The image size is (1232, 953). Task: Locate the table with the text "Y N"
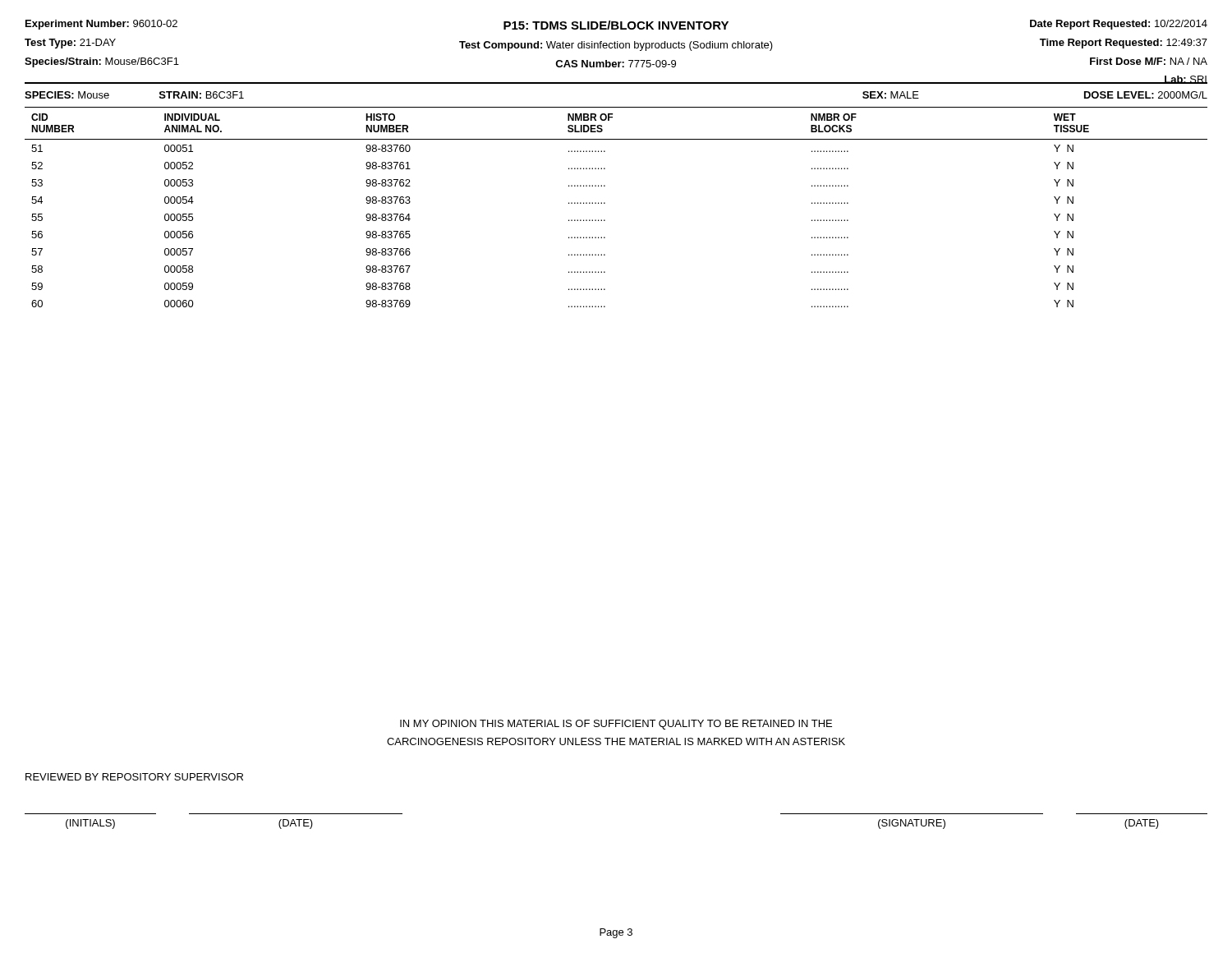click(x=616, y=210)
